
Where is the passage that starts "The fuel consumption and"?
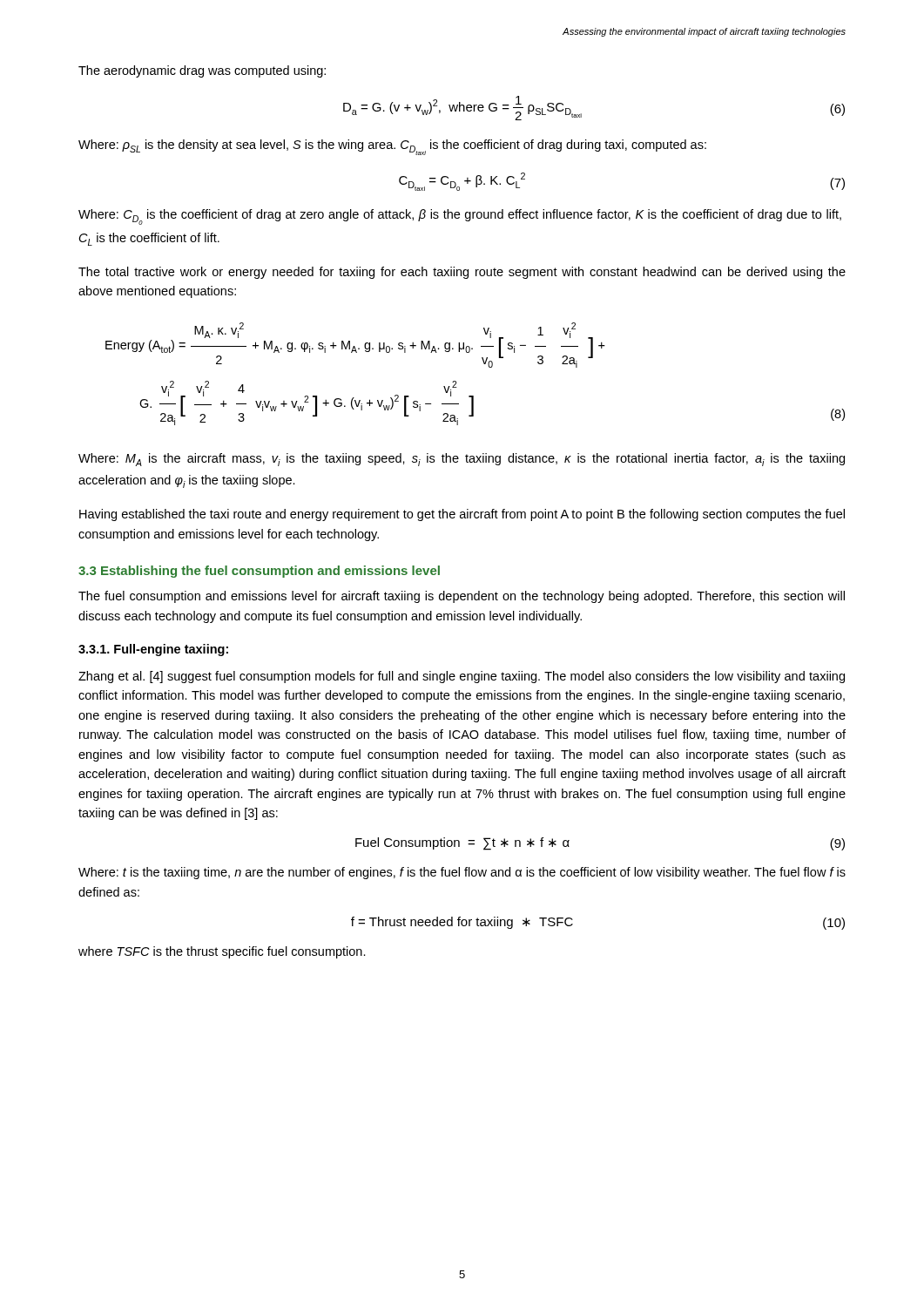[462, 606]
